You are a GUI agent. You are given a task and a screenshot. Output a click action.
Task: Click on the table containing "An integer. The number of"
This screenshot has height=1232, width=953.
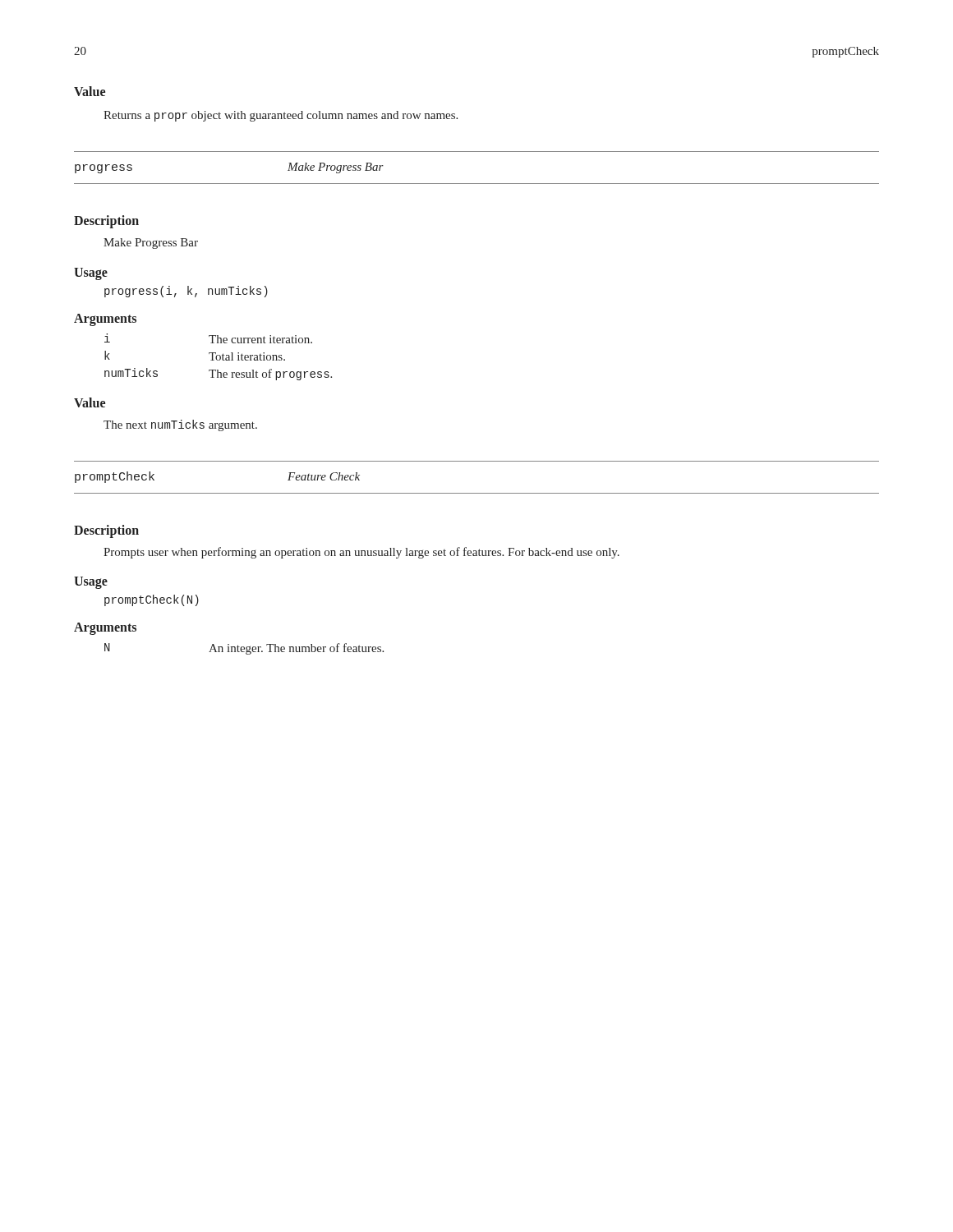[x=476, y=648]
